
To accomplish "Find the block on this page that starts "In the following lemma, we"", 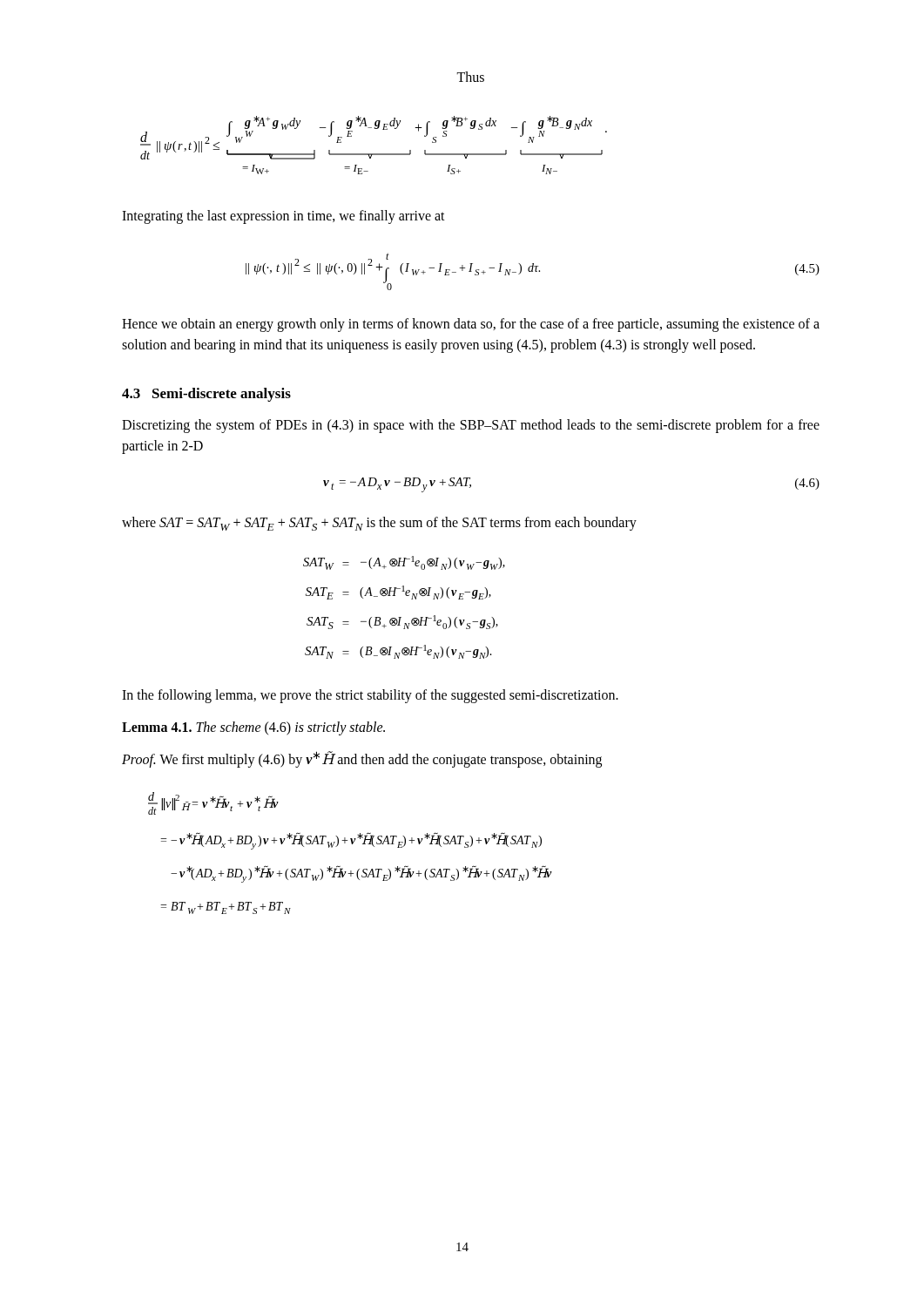I will point(471,695).
